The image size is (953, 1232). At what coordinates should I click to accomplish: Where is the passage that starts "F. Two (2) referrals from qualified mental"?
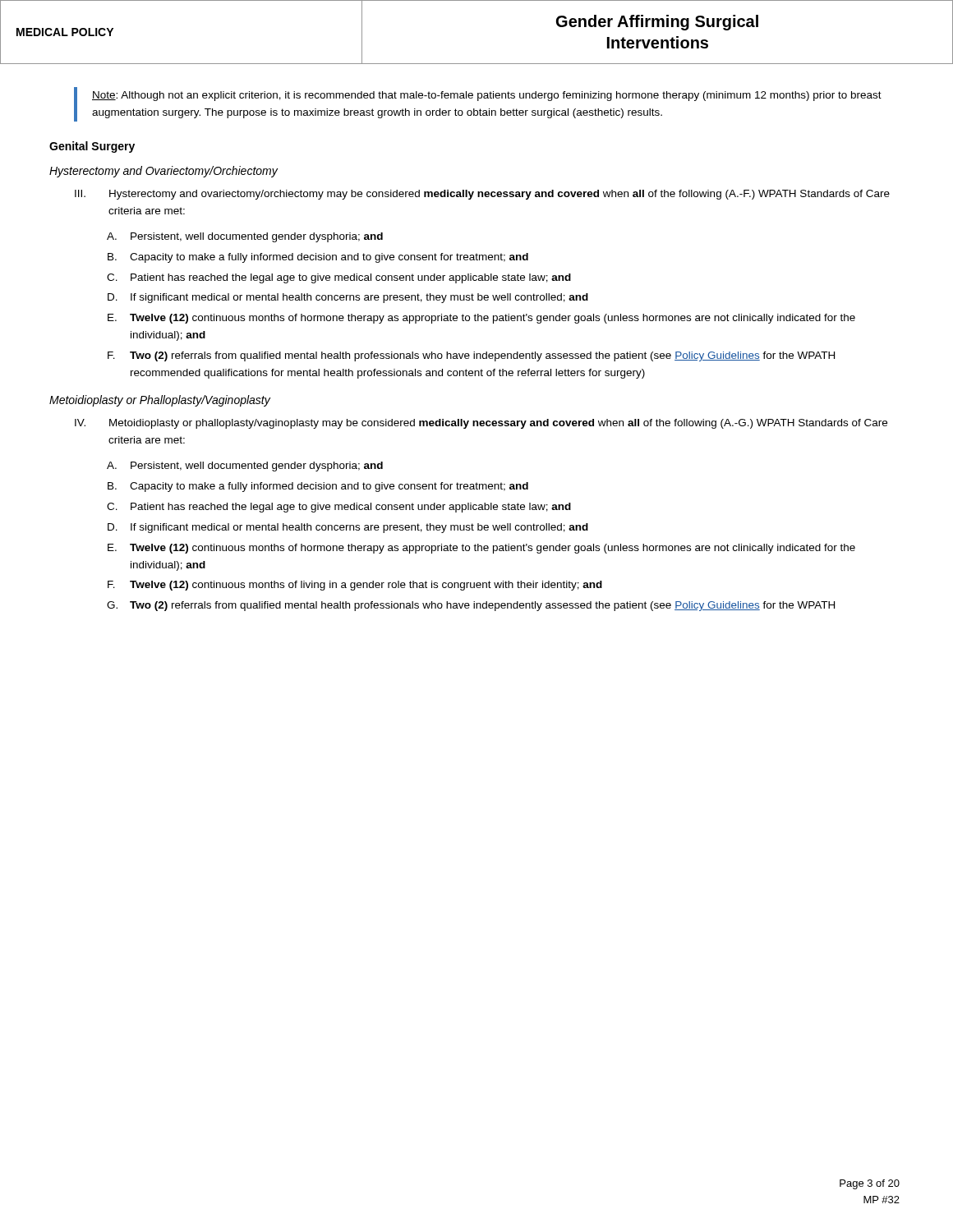click(505, 365)
